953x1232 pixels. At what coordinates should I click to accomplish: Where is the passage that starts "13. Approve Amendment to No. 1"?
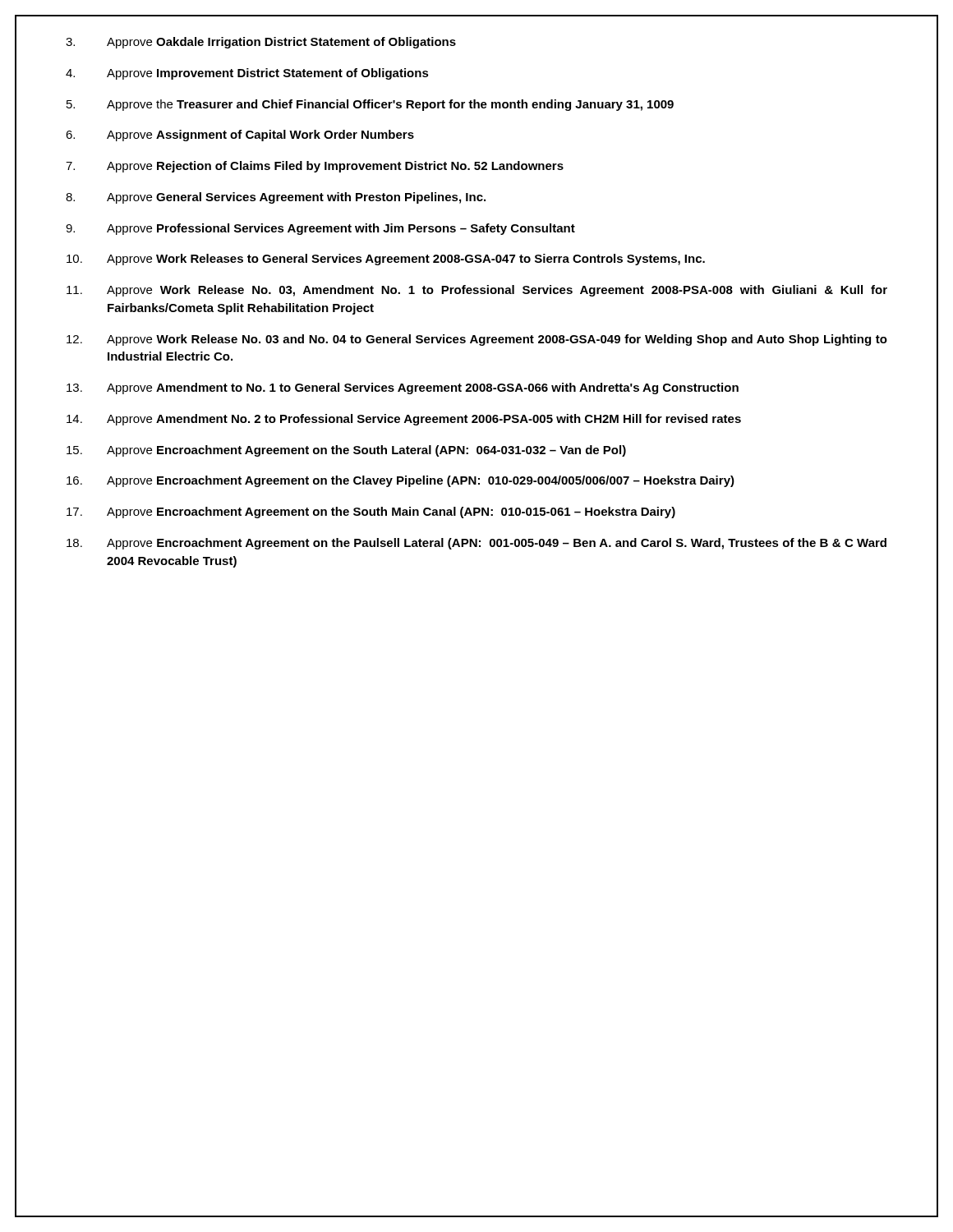pos(476,388)
